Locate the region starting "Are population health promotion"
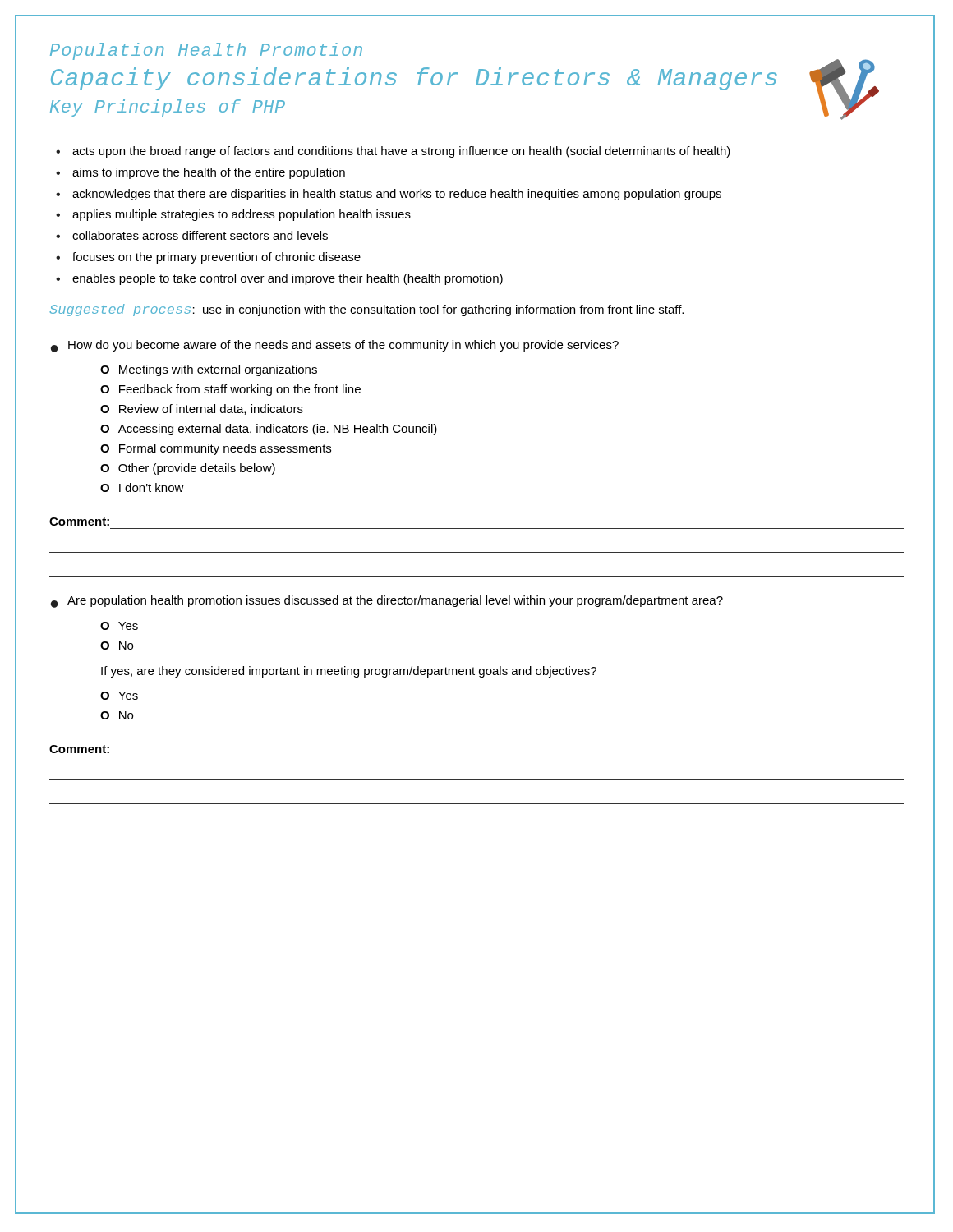The image size is (953, 1232). (x=486, y=659)
